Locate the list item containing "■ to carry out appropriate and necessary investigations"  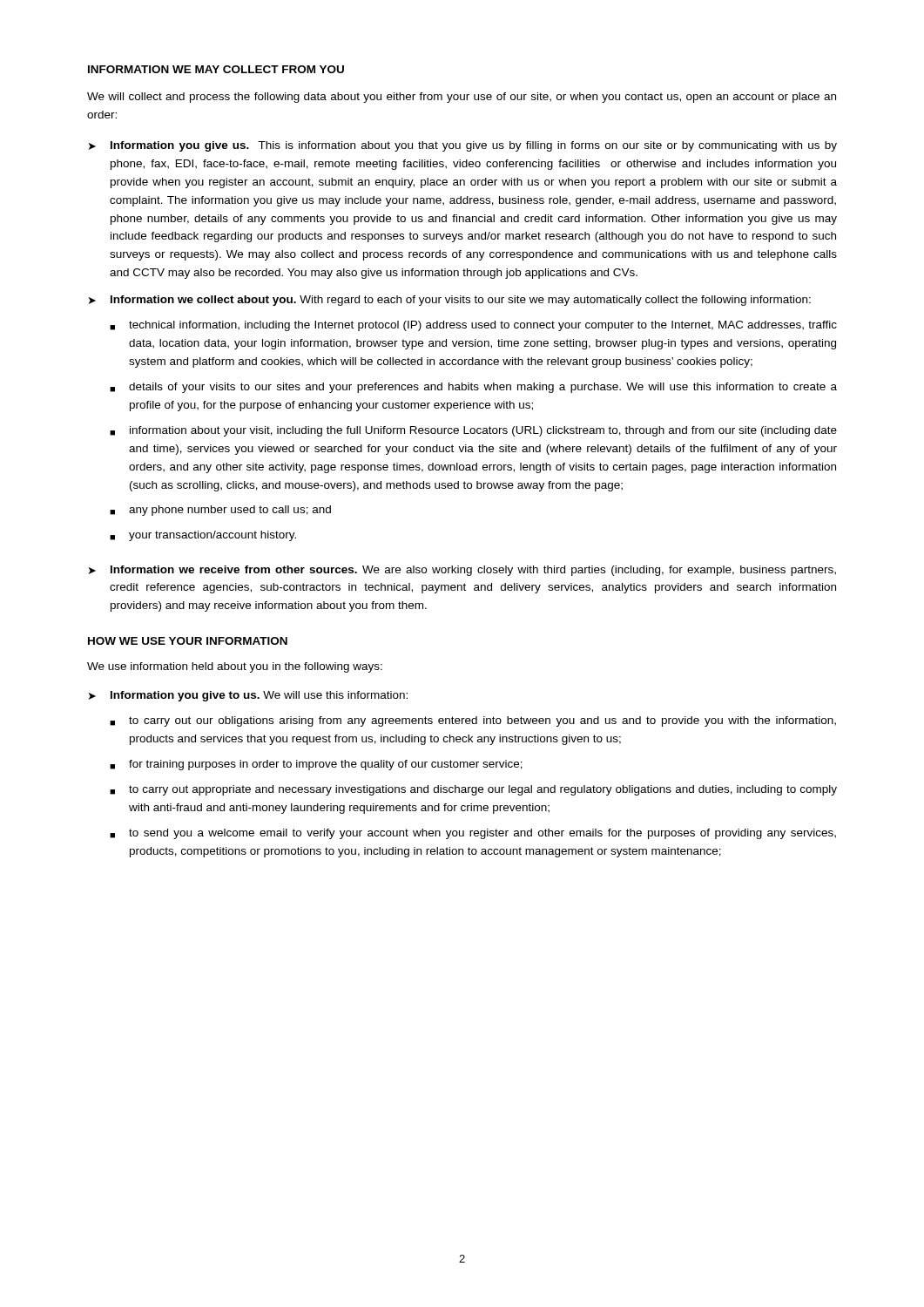473,799
